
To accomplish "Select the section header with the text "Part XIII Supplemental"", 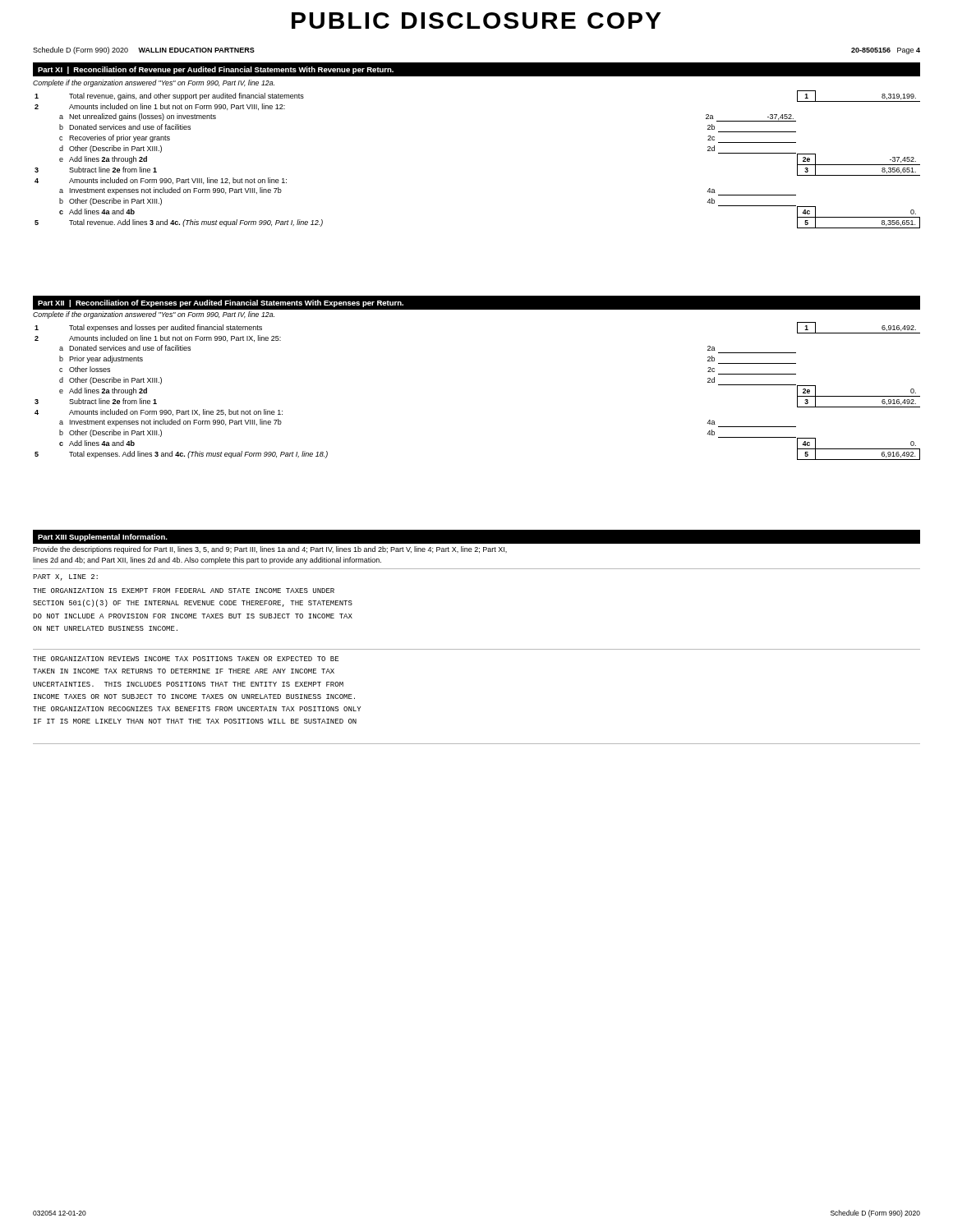I will click(103, 537).
